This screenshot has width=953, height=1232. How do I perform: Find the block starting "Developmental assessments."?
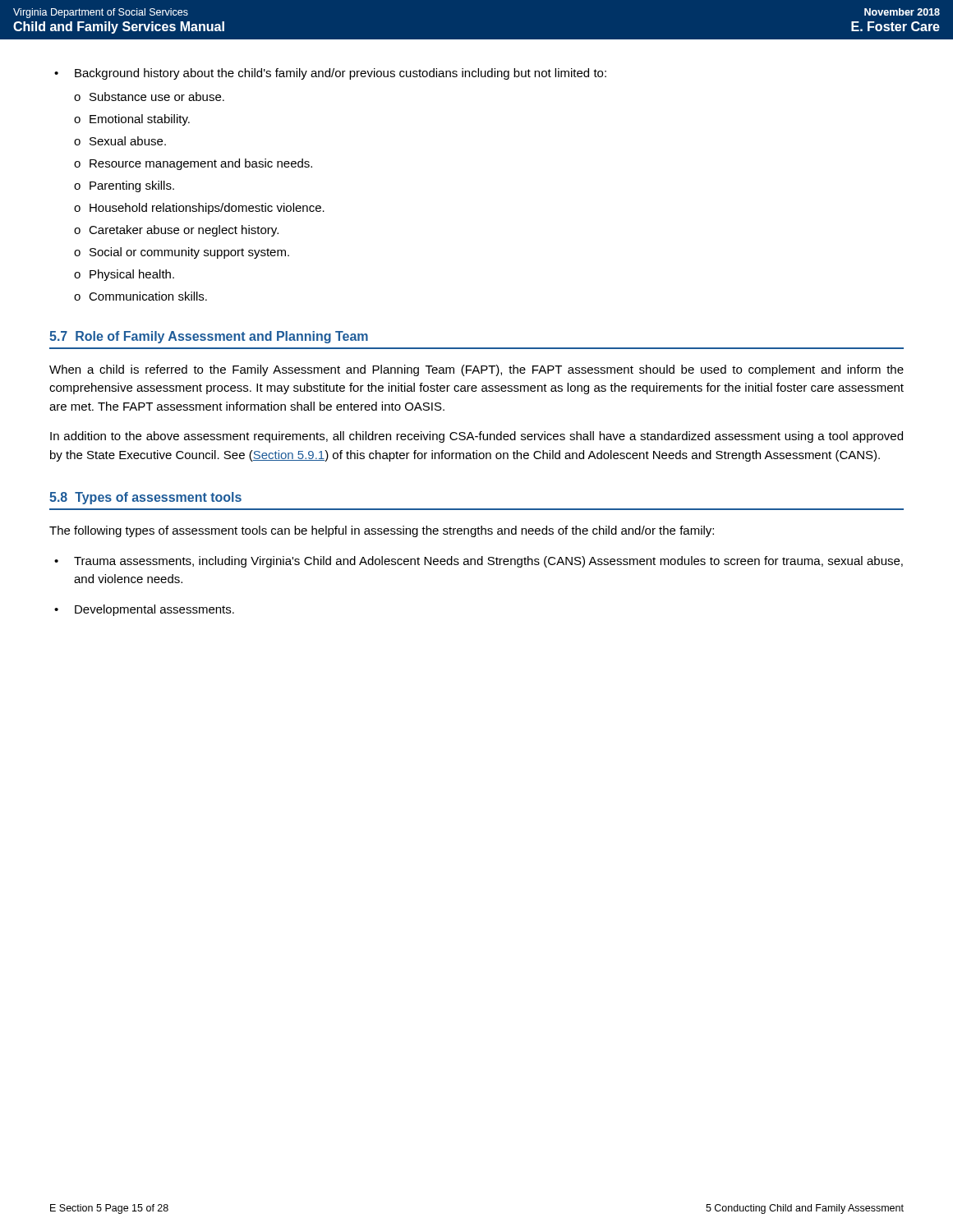(x=154, y=610)
